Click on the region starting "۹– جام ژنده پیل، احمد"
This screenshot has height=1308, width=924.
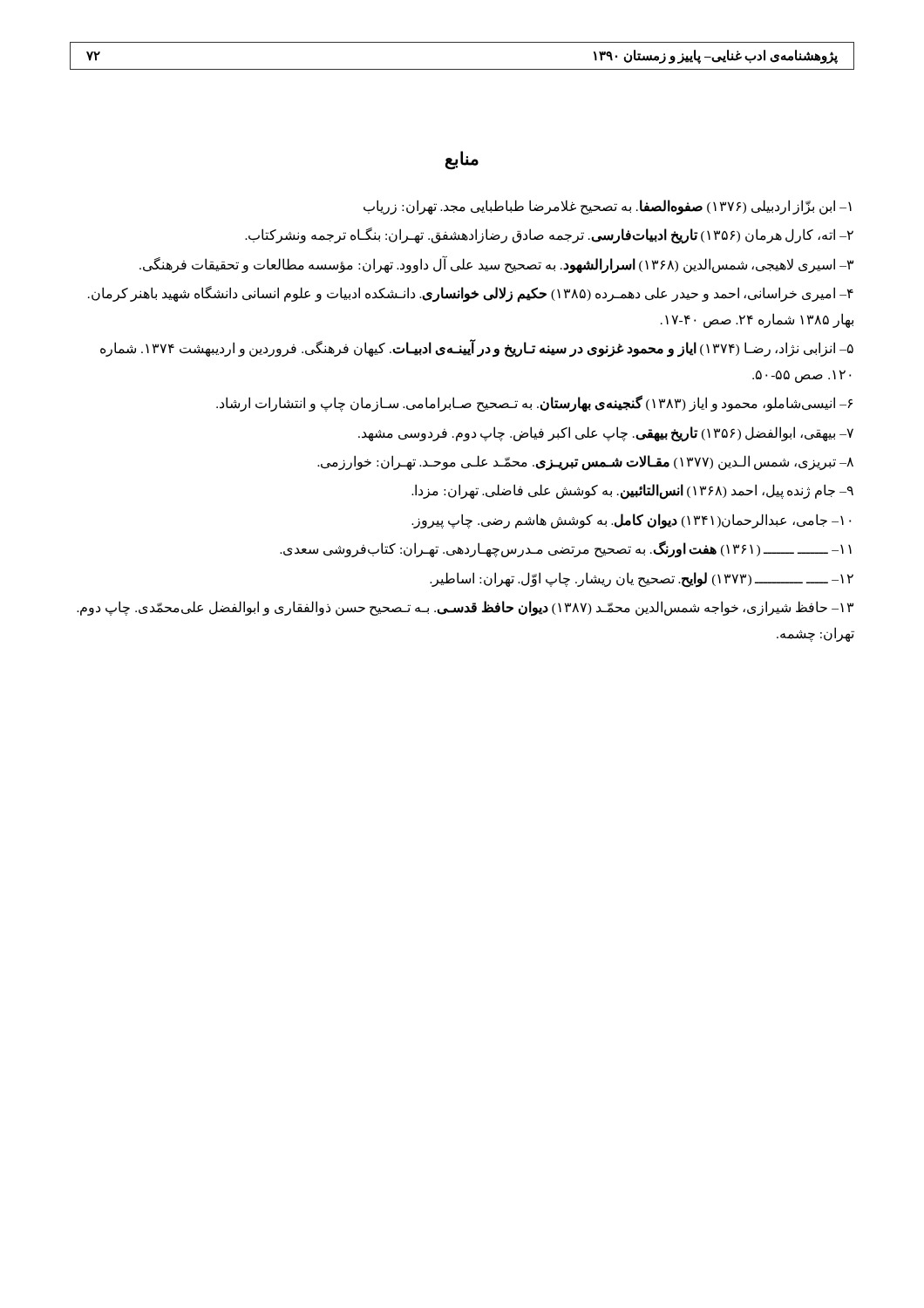click(633, 491)
